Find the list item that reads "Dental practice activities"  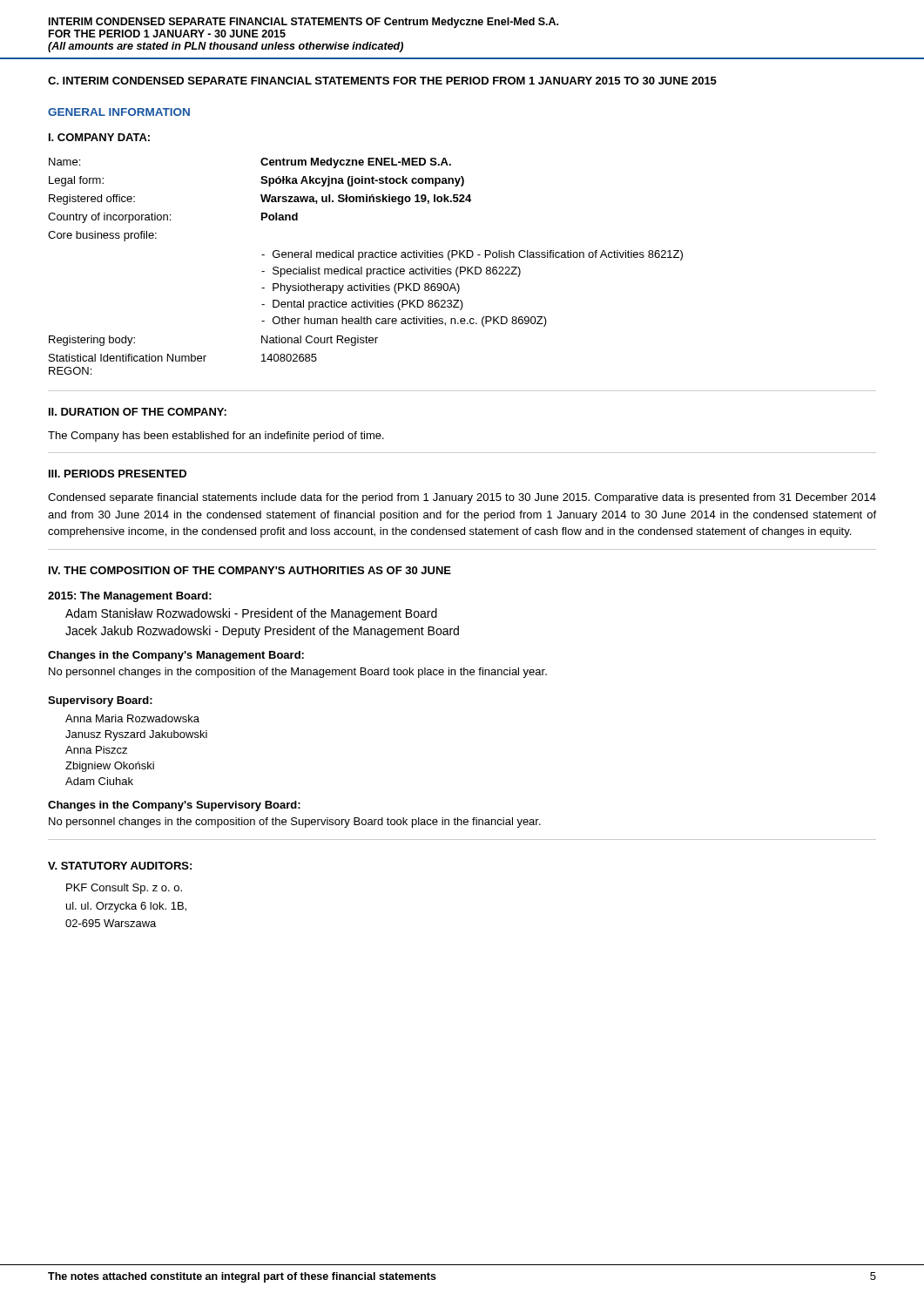[368, 303]
